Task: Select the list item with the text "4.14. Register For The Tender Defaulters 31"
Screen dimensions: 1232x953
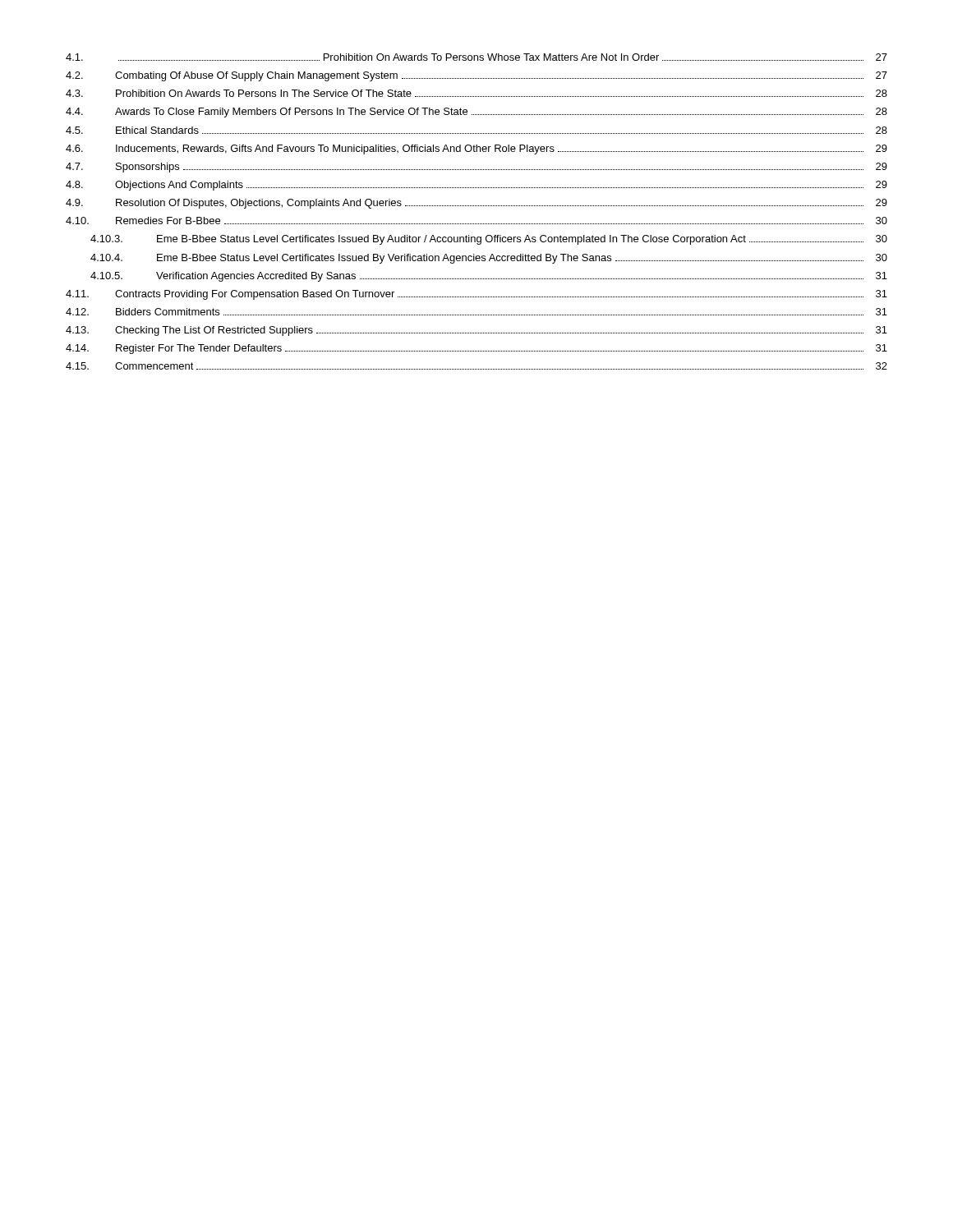Action: pyautogui.click(x=476, y=349)
